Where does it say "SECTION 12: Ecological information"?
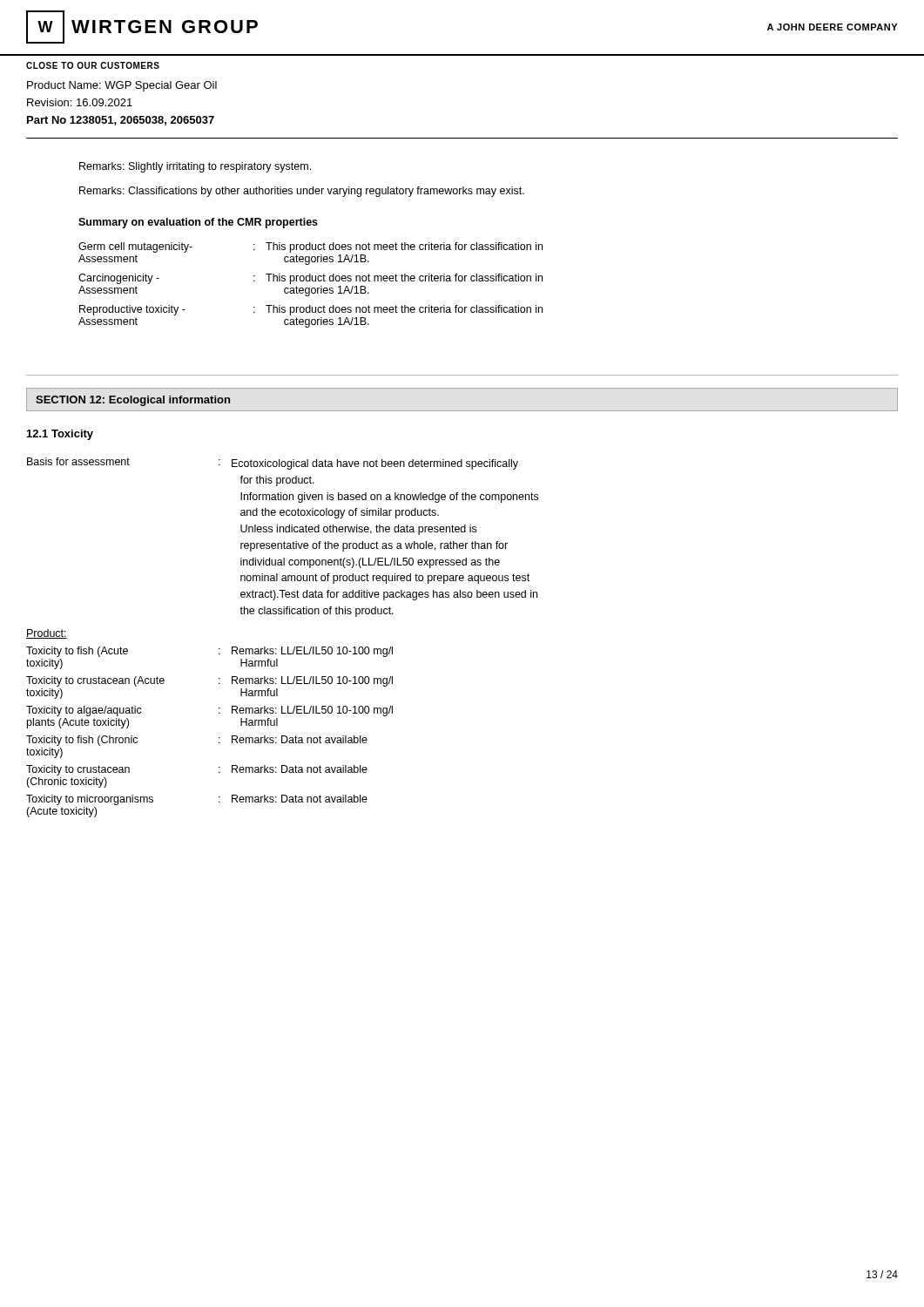The image size is (924, 1307). 133,400
